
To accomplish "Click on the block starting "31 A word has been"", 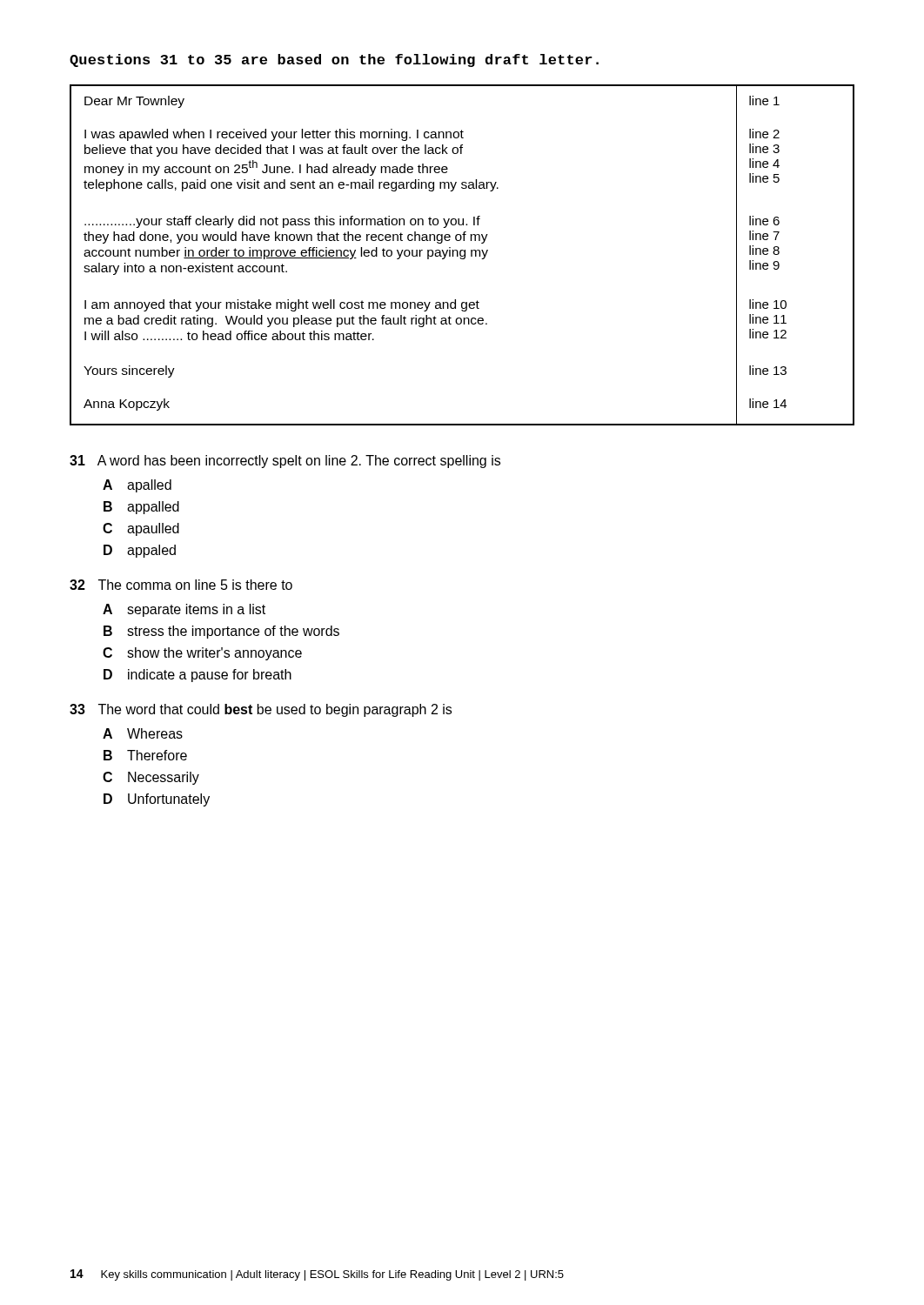I will coord(285,461).
